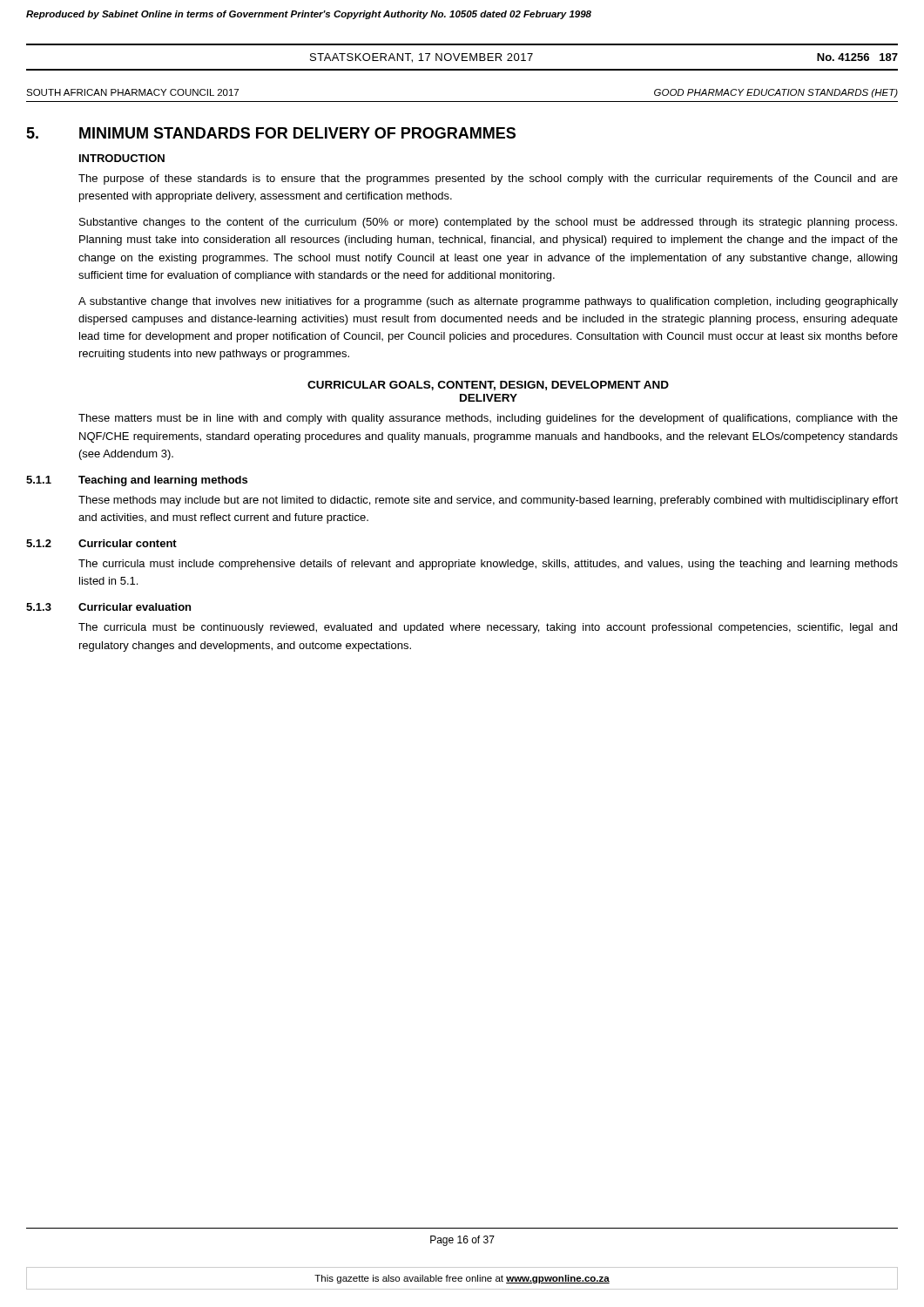Where does it say "5.1.3 Curricular evaluation"?
Image resolution: width=924 pixels, height=1307 pixels.
tap(109, 607)
